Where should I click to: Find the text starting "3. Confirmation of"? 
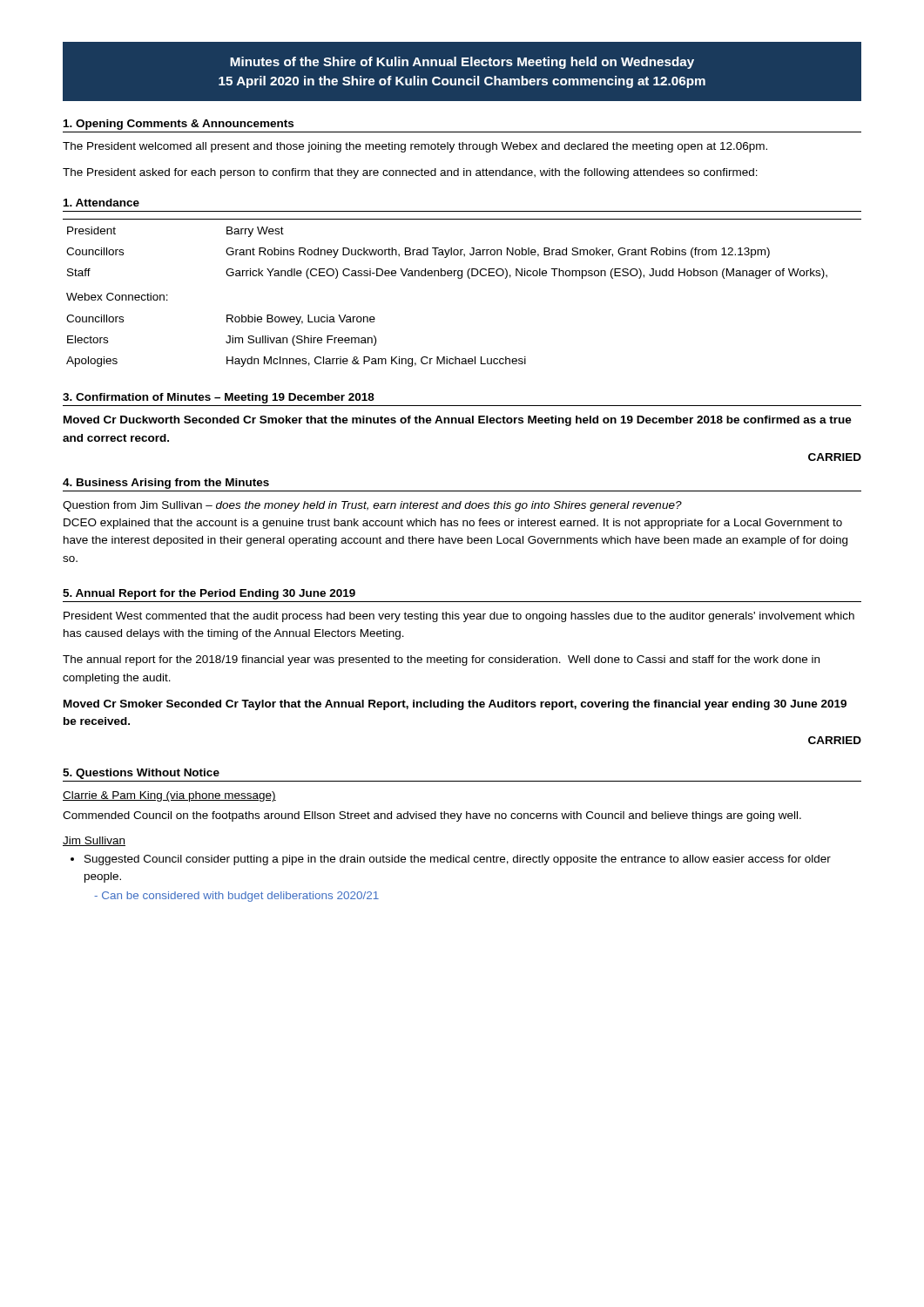[x=219, y=397]
